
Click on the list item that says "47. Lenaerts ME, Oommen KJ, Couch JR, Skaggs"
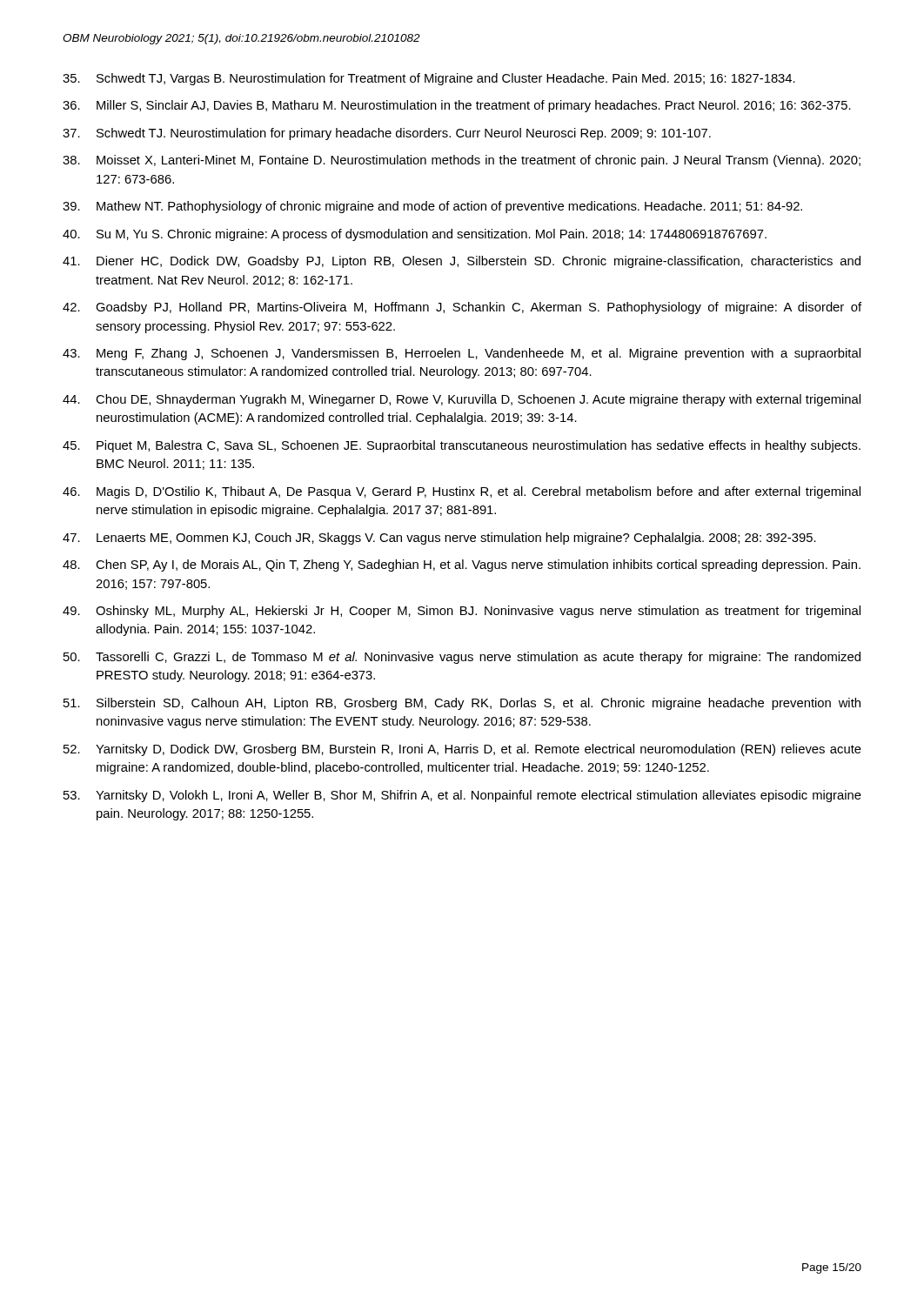click(x=462, y=538)
